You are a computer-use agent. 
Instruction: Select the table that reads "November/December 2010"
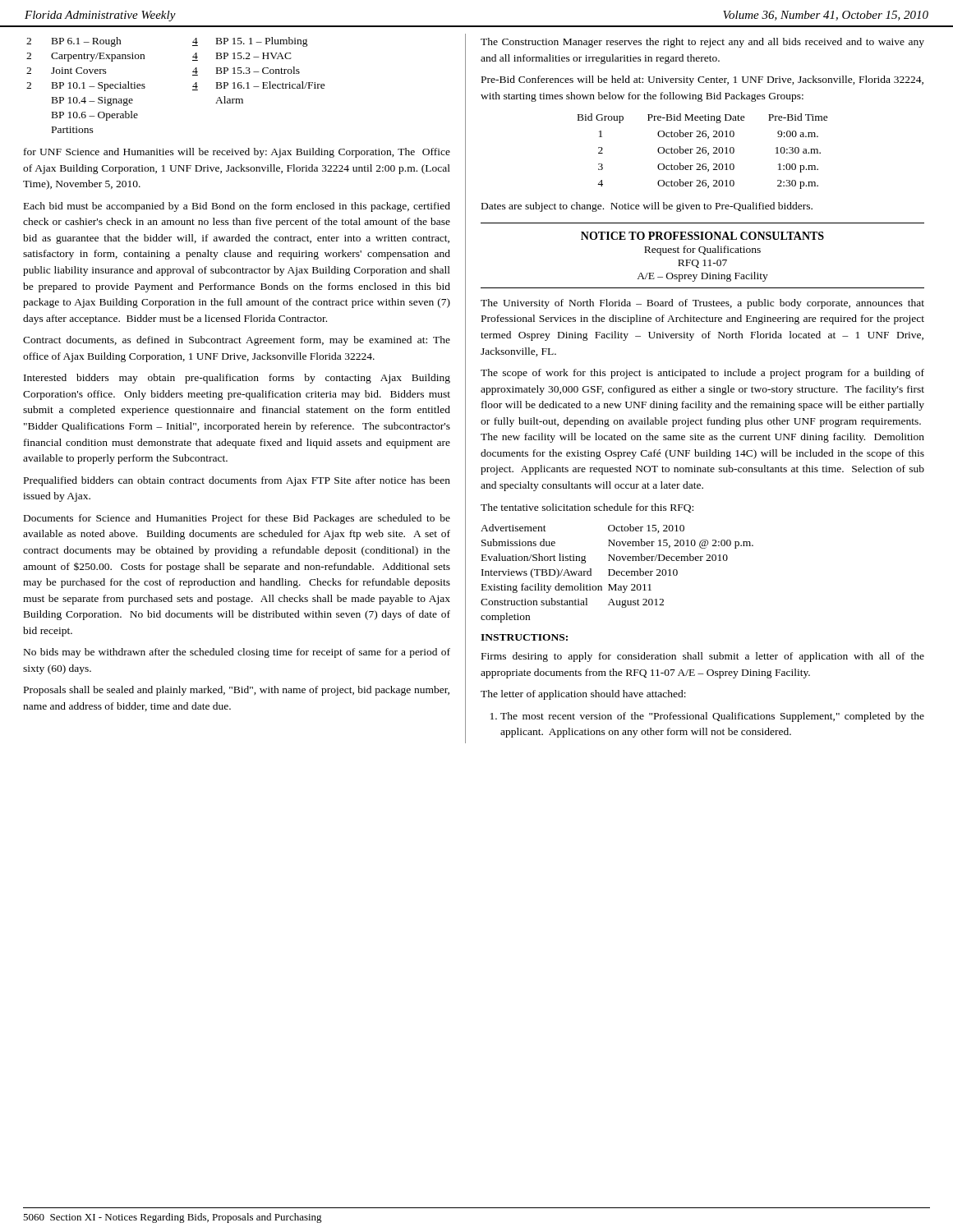[702, 573]
